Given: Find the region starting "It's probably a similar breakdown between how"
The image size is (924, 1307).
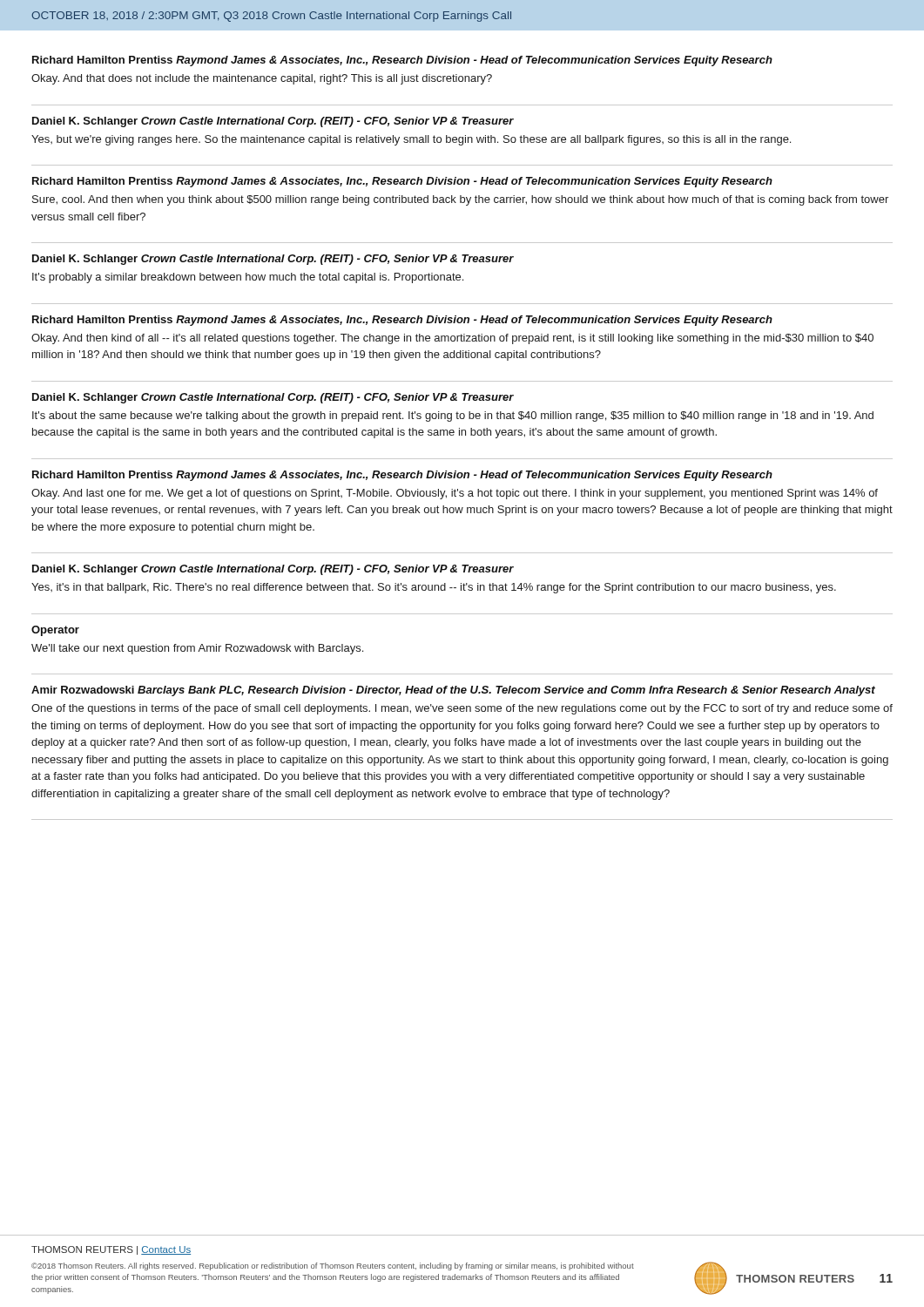Looking at the screenshot, I should click(x=248, y=277).
